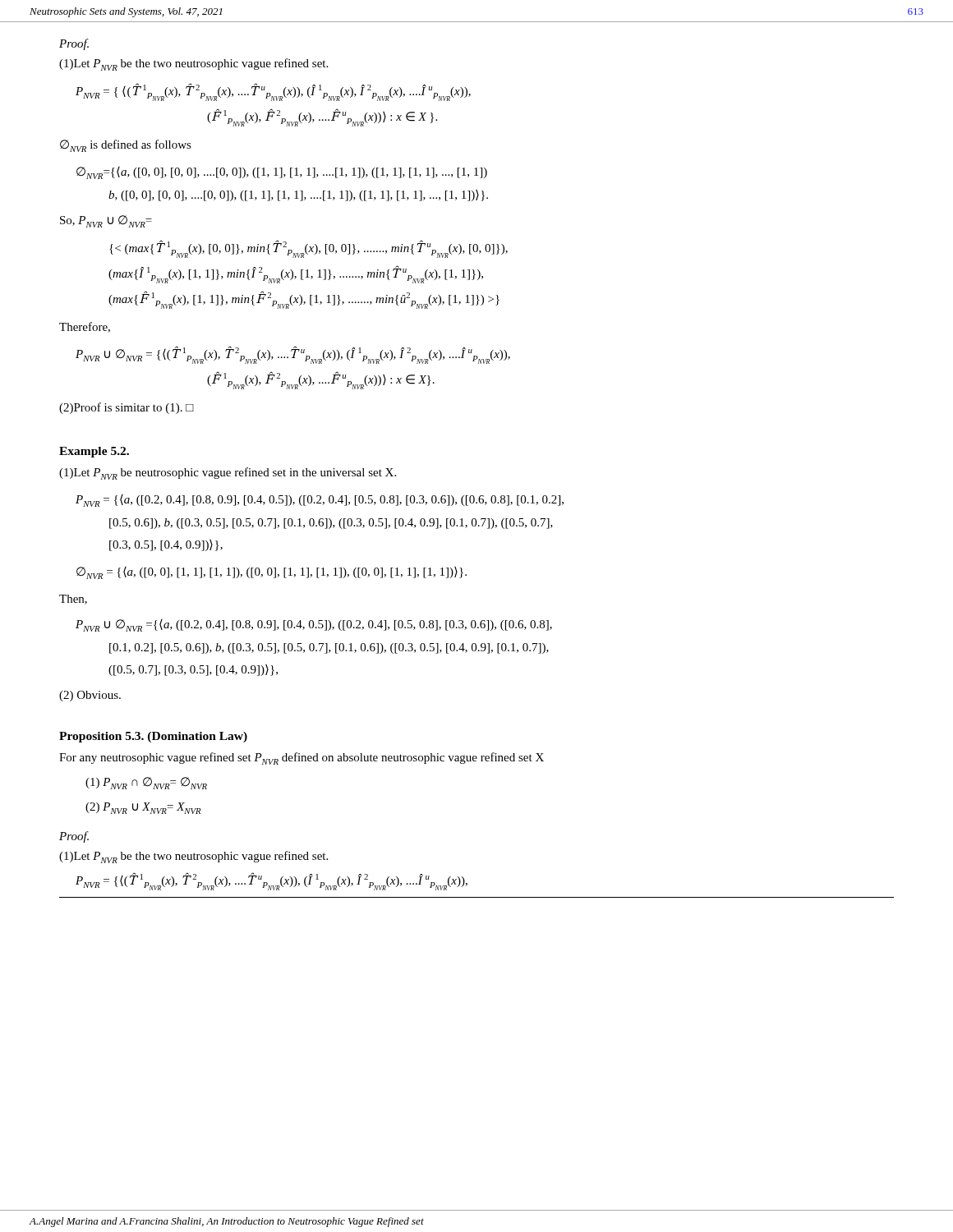953x1232 pixels.
Task: Where is the passage that starts "(1) PNVR ∩ ∅NVR="?
Action: pos(146,783)
